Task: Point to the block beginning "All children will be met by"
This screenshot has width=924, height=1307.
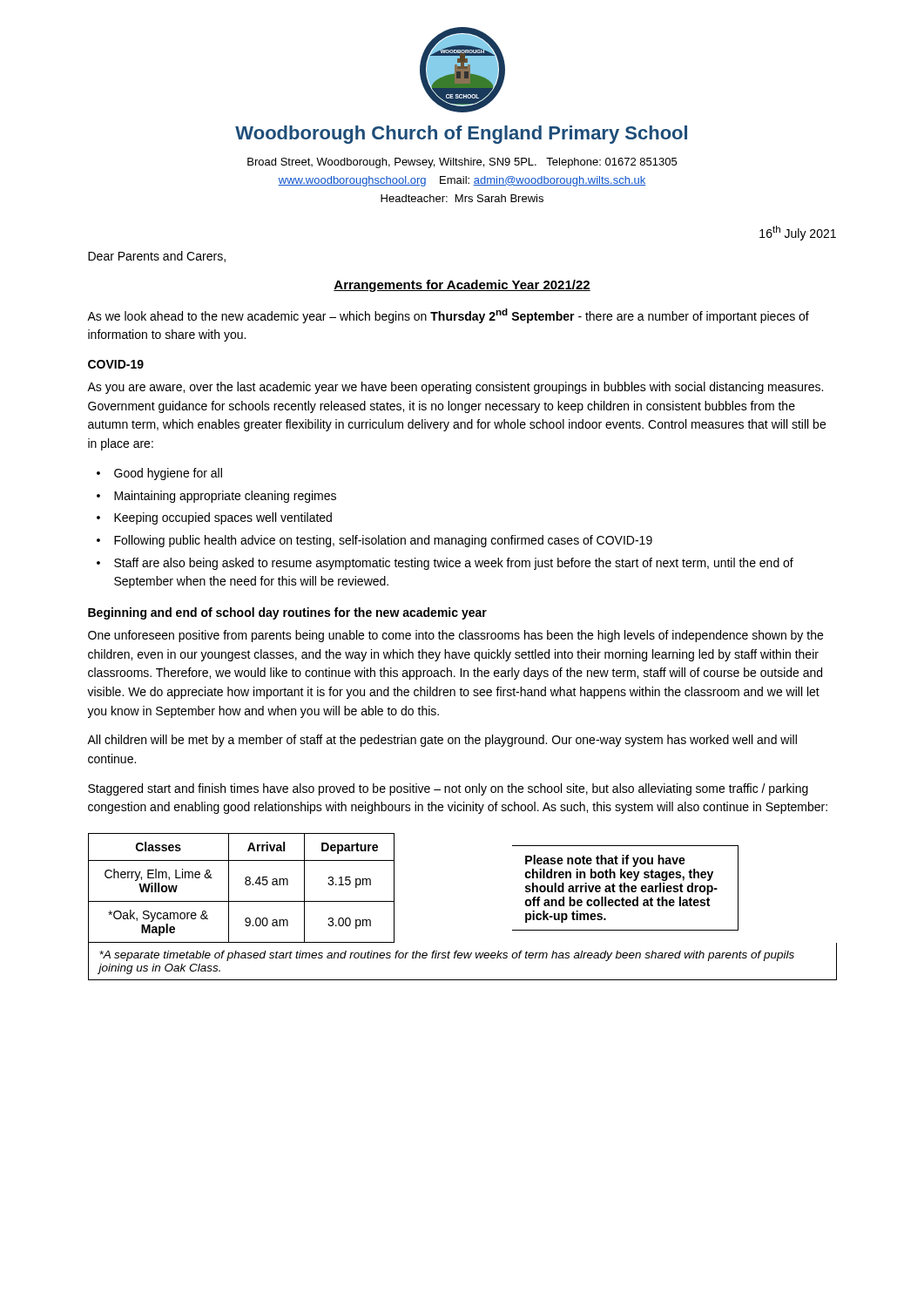Action: (443, 750)
